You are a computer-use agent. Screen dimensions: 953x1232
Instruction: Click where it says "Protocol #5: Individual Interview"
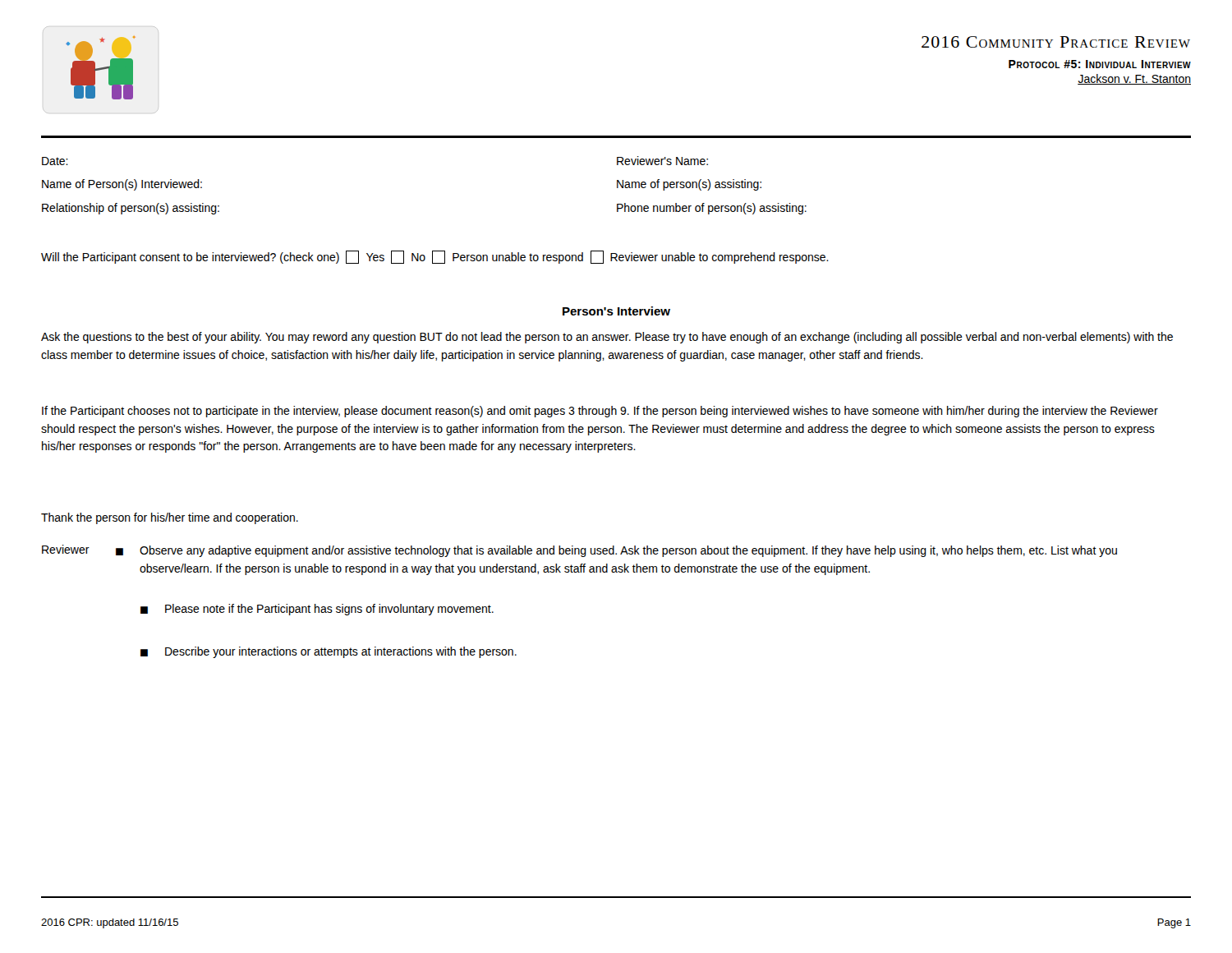[1100, 64]
